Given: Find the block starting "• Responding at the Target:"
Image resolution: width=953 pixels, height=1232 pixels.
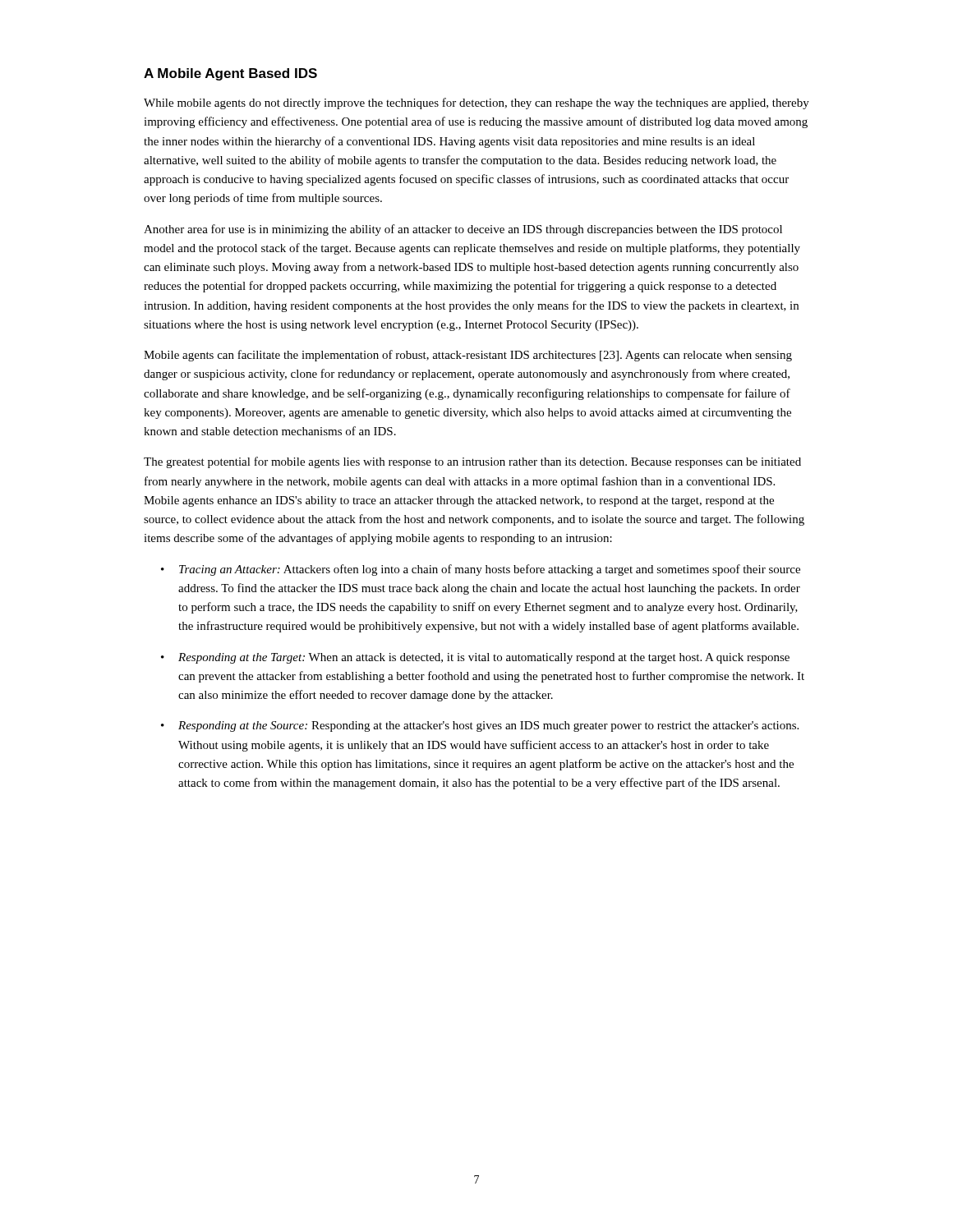Looking at the screenshot, I should coord(485,676).
